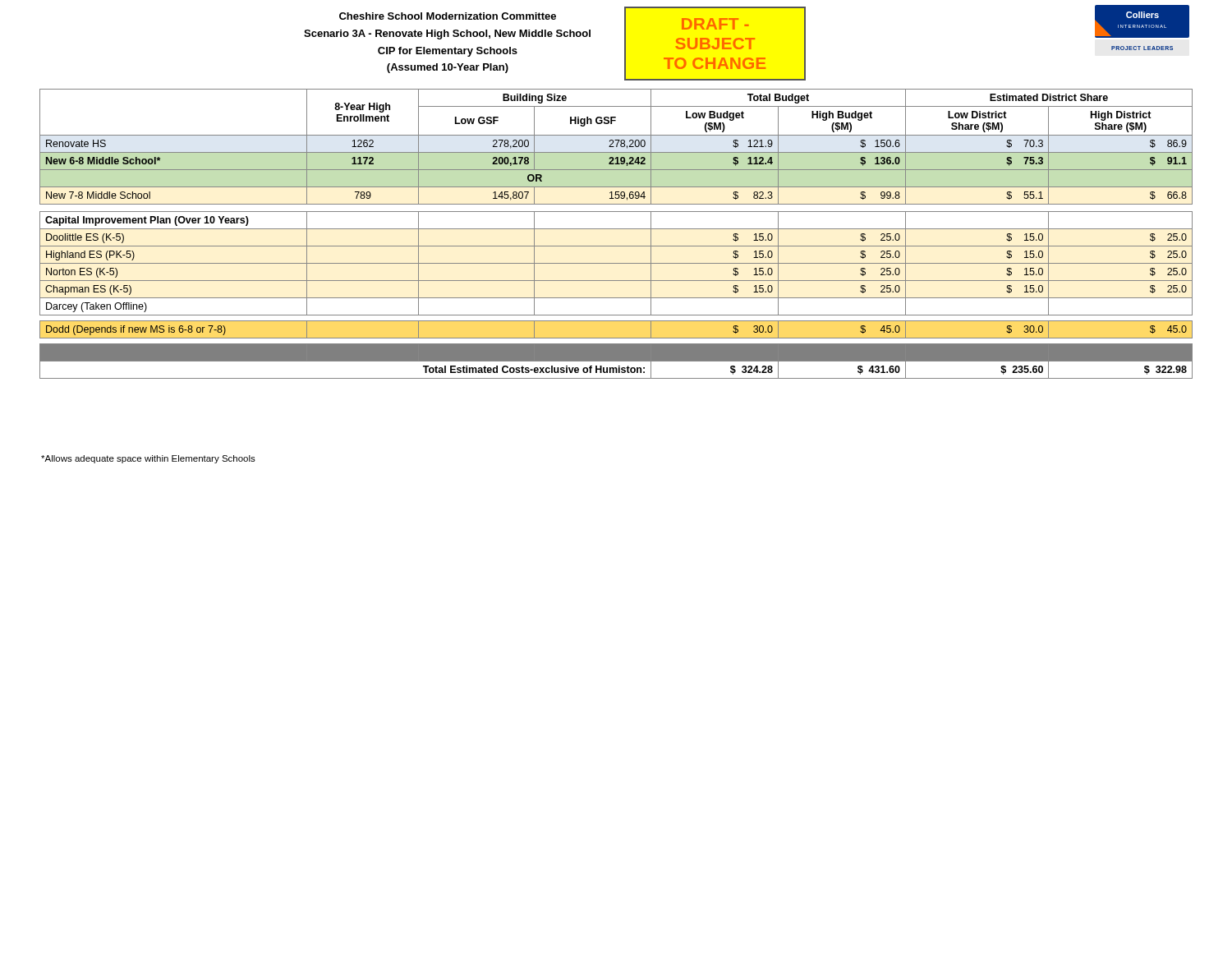Image resolution: width=1232 pixels, height=953 pixels.
Task: Locate the block of text that opens with "Allows adequate space"
Action: (x=148, y=458)
